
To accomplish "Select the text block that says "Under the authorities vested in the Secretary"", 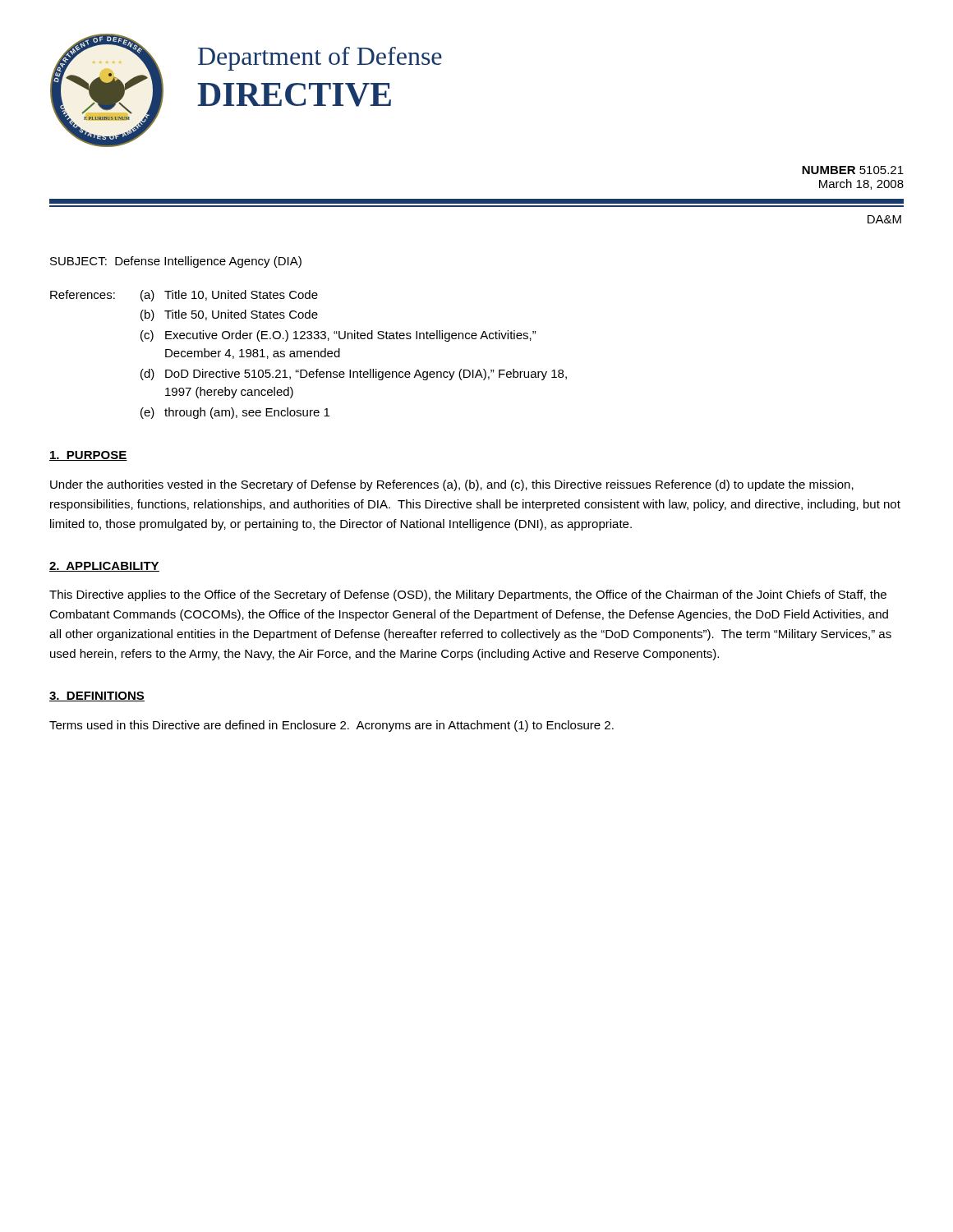I will pos(475,503).
